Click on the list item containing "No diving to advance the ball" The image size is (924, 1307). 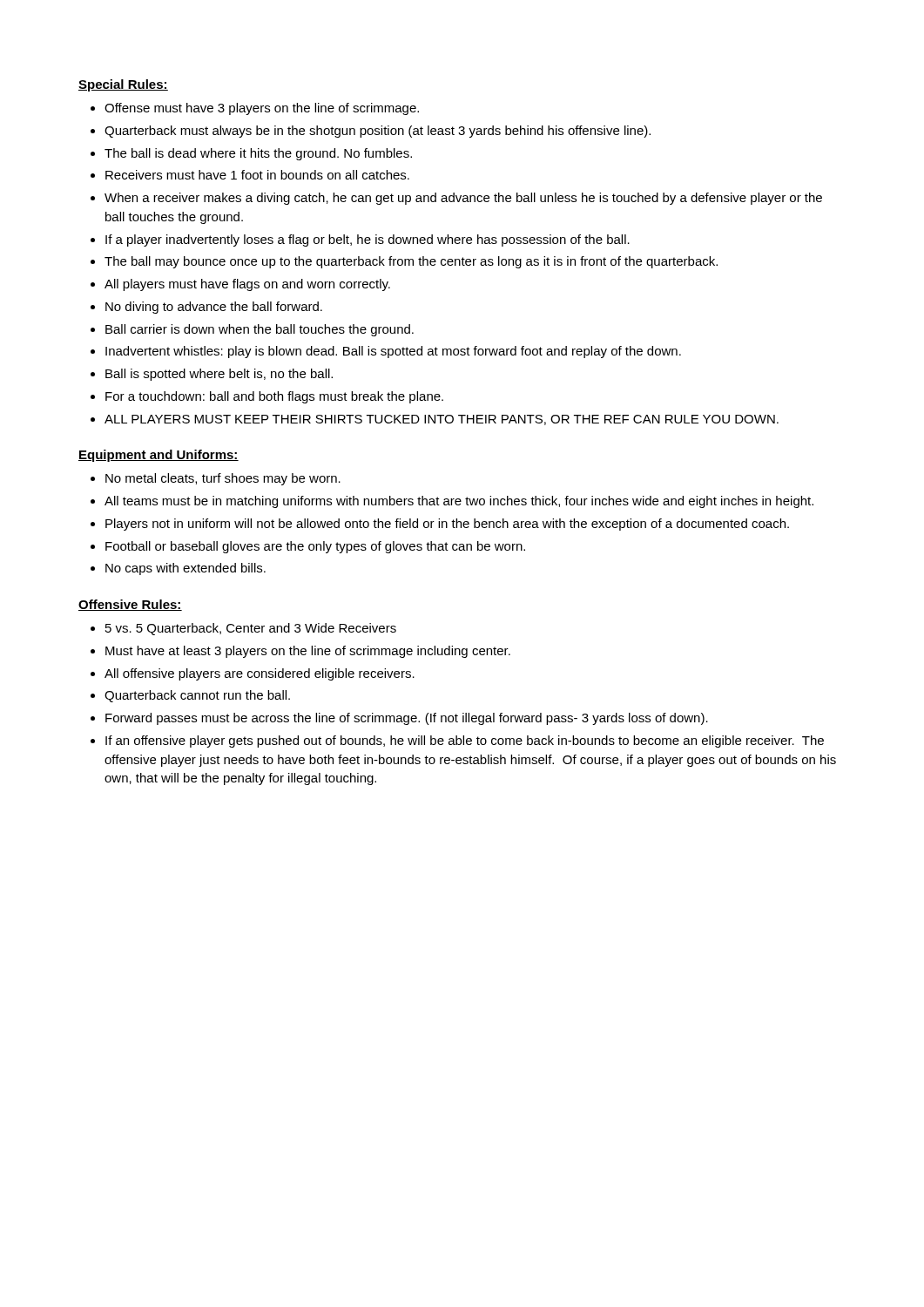[214, 308]
